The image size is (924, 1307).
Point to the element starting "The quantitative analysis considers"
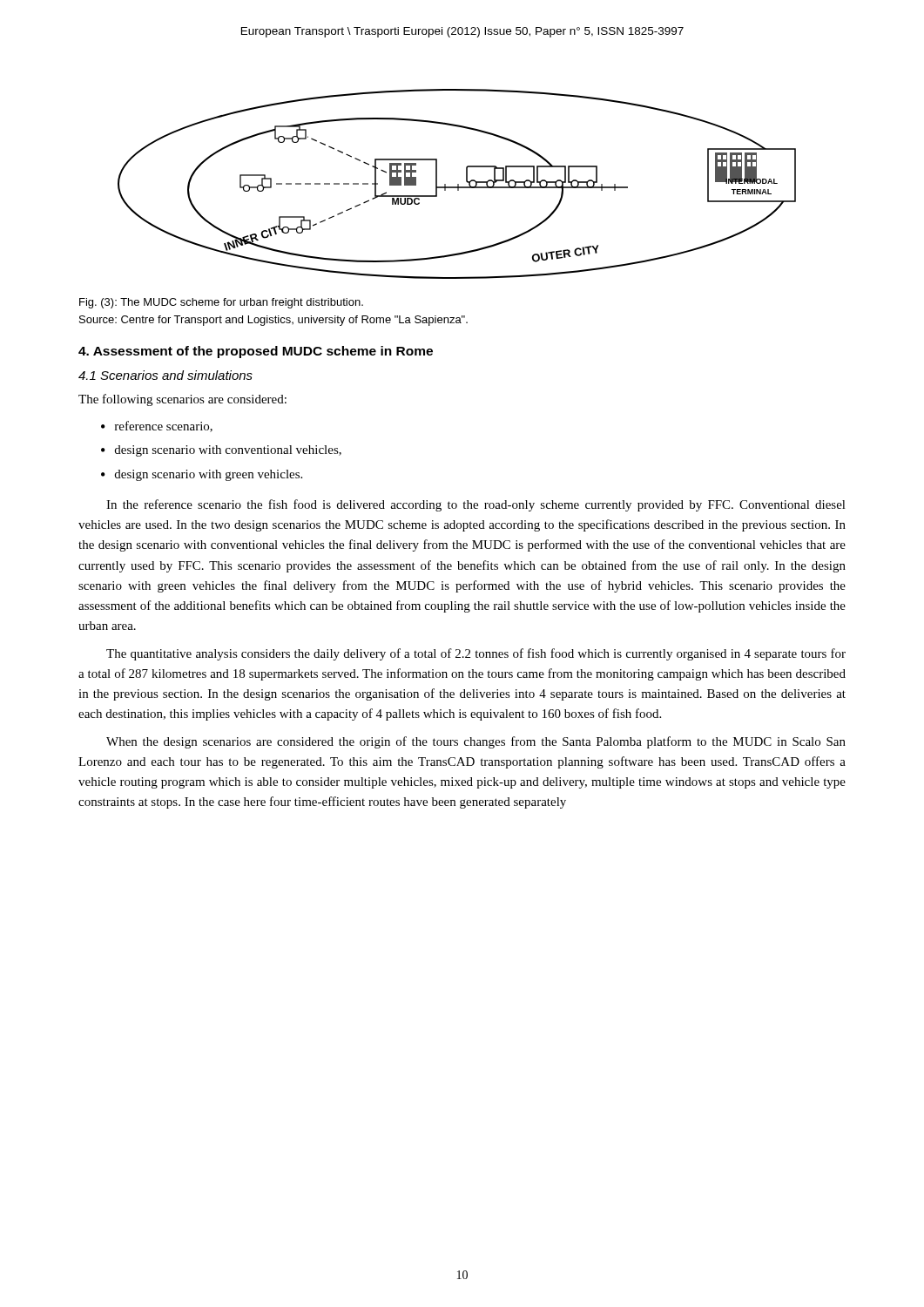click(462, 683)
